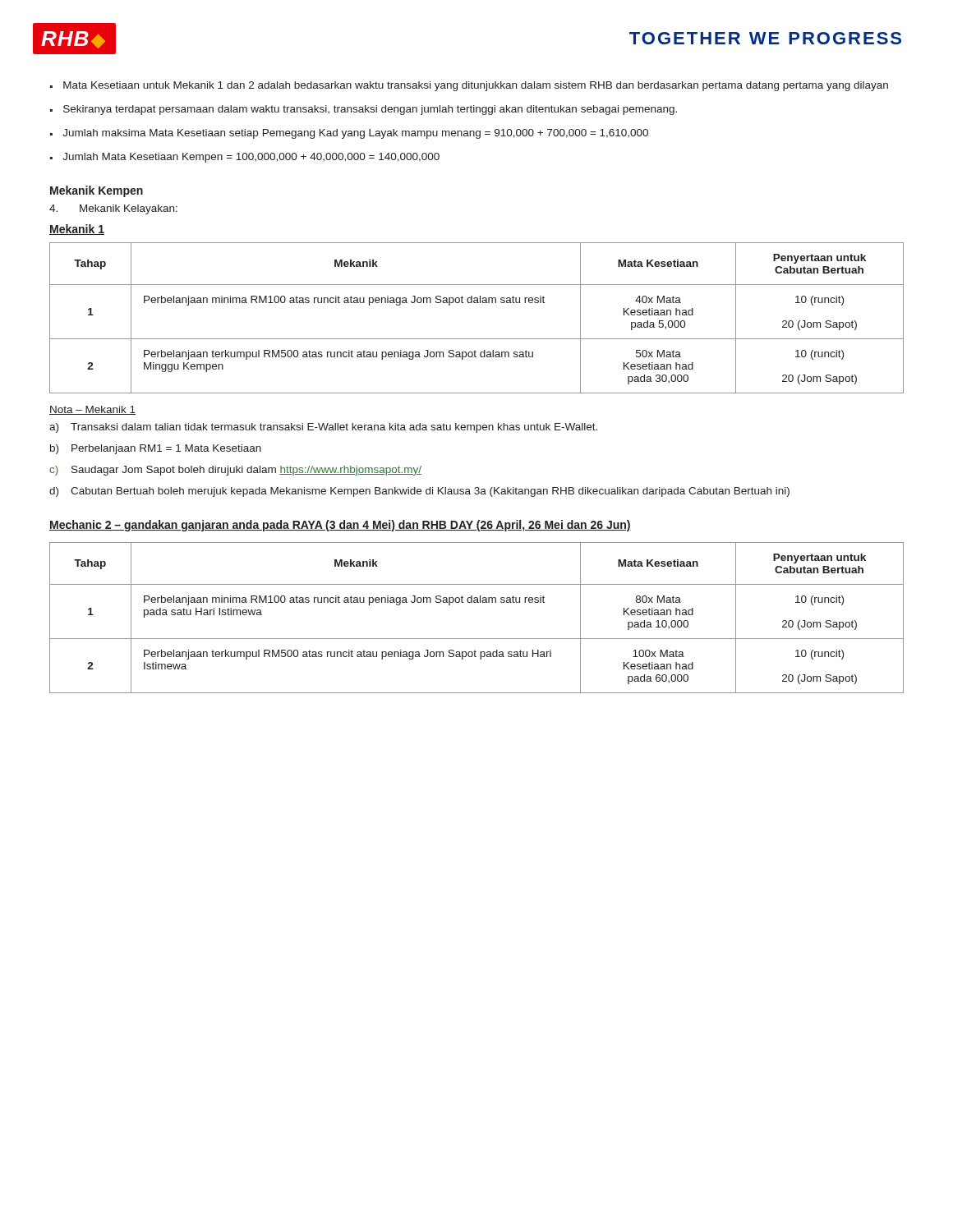The height and width of the screenshot is (1232, 953).
Task: Click the passage that begins "Jumlah maksima Mata Kesetiaan setiap"
Action: click(x=356, y=133)
